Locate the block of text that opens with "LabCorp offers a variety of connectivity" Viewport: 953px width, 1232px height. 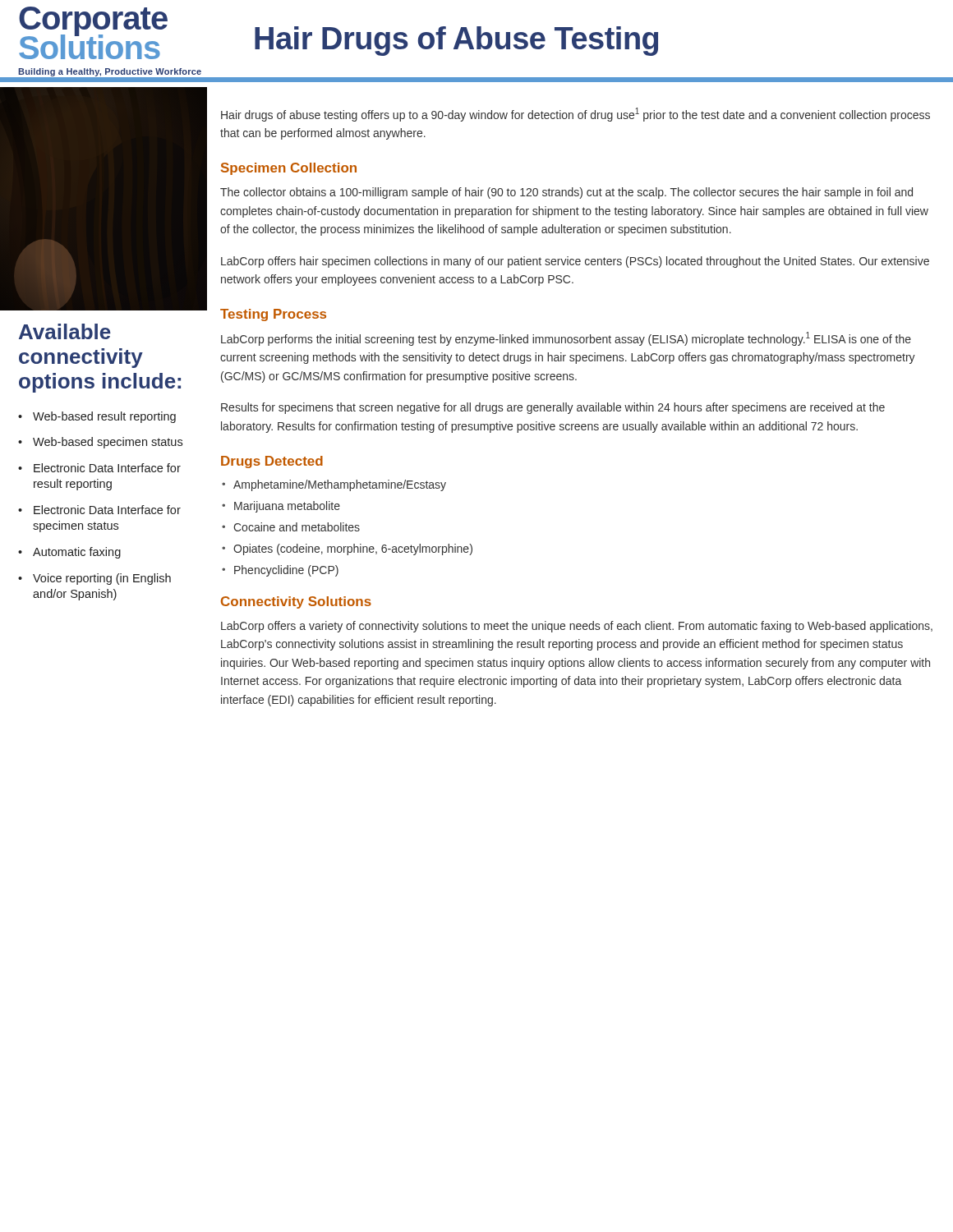click(577, 663)
